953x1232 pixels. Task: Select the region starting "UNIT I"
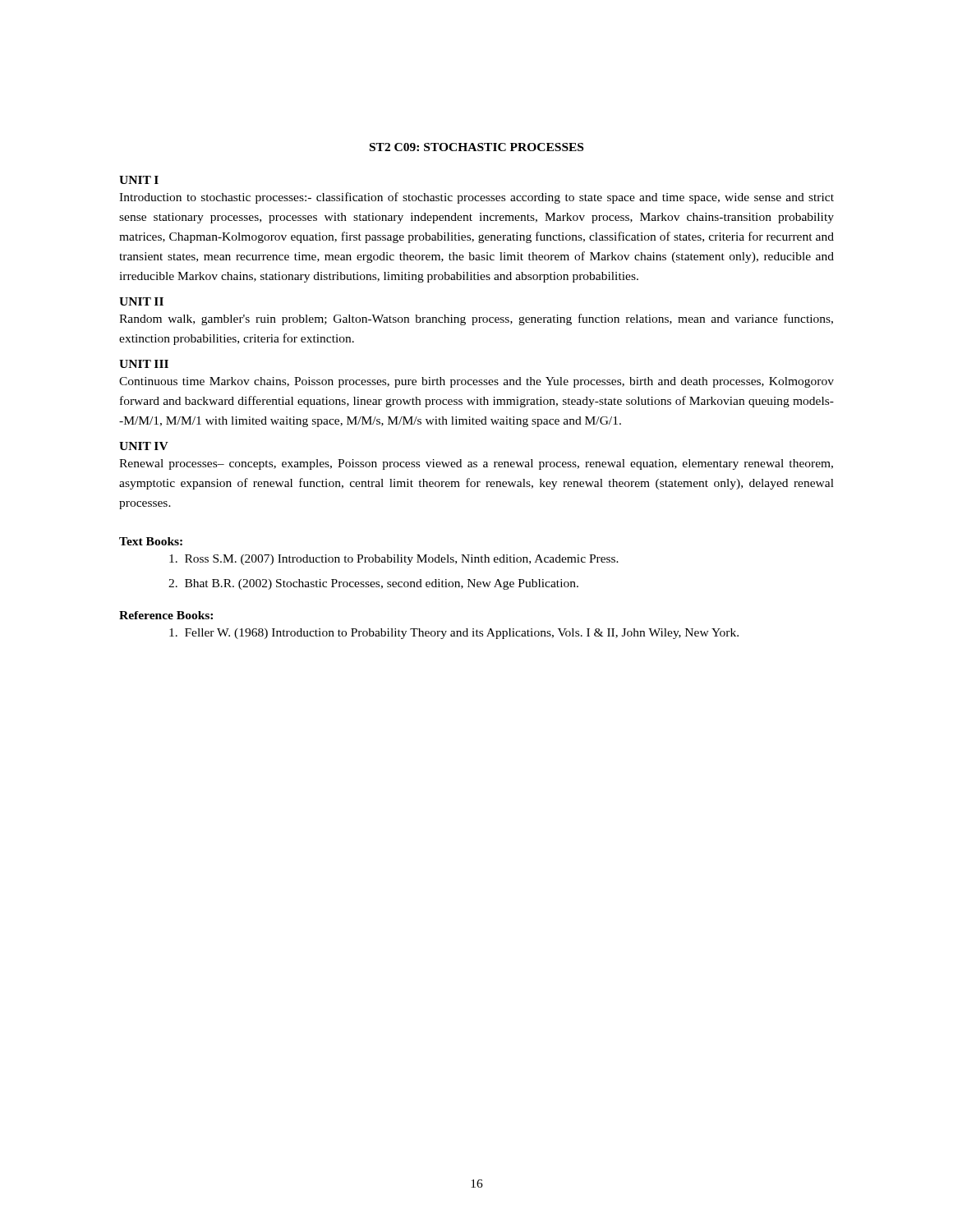tap(139, 179)
